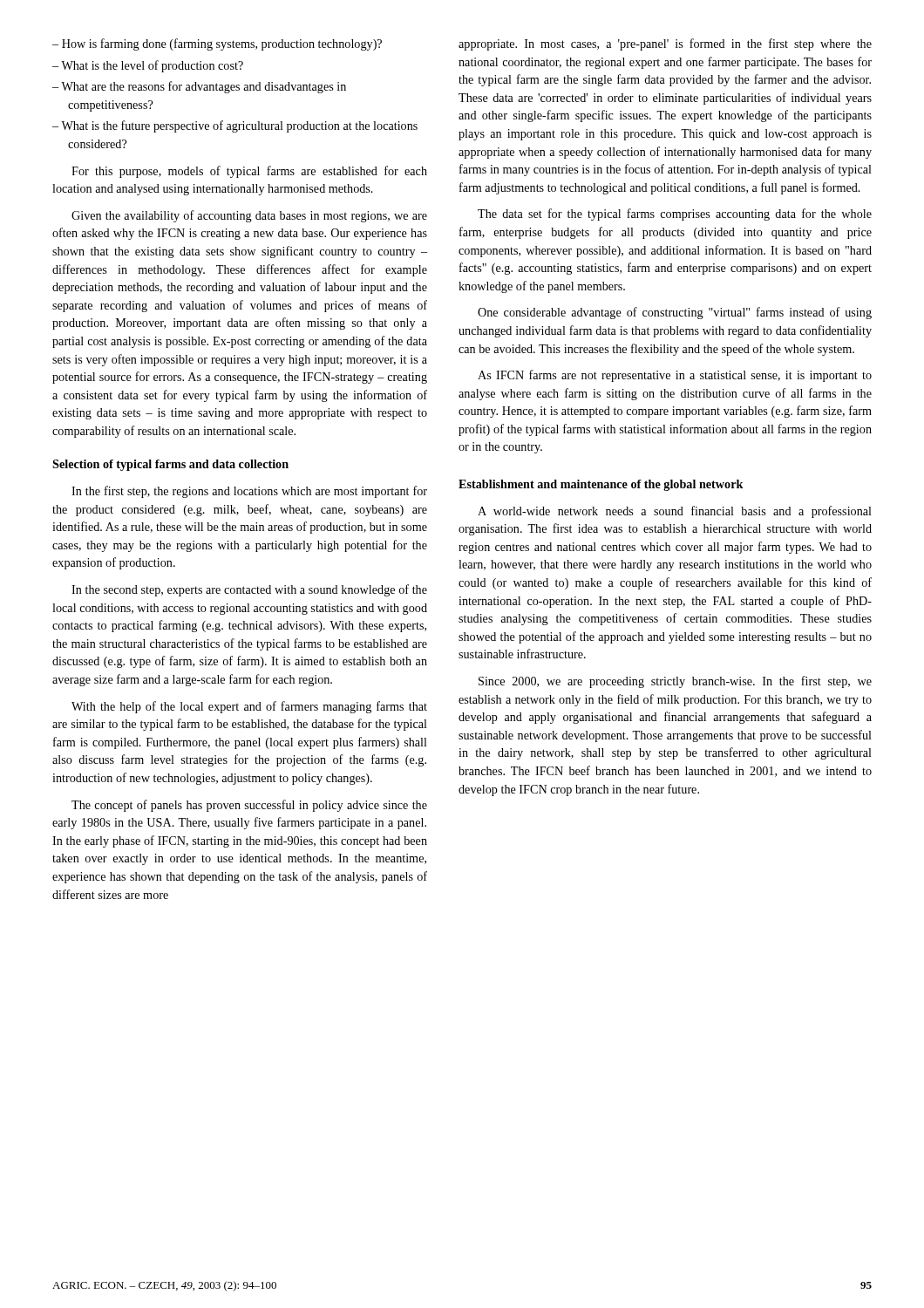Find the text block containing "A world-wide network needs a"

(x=665, y=583)
